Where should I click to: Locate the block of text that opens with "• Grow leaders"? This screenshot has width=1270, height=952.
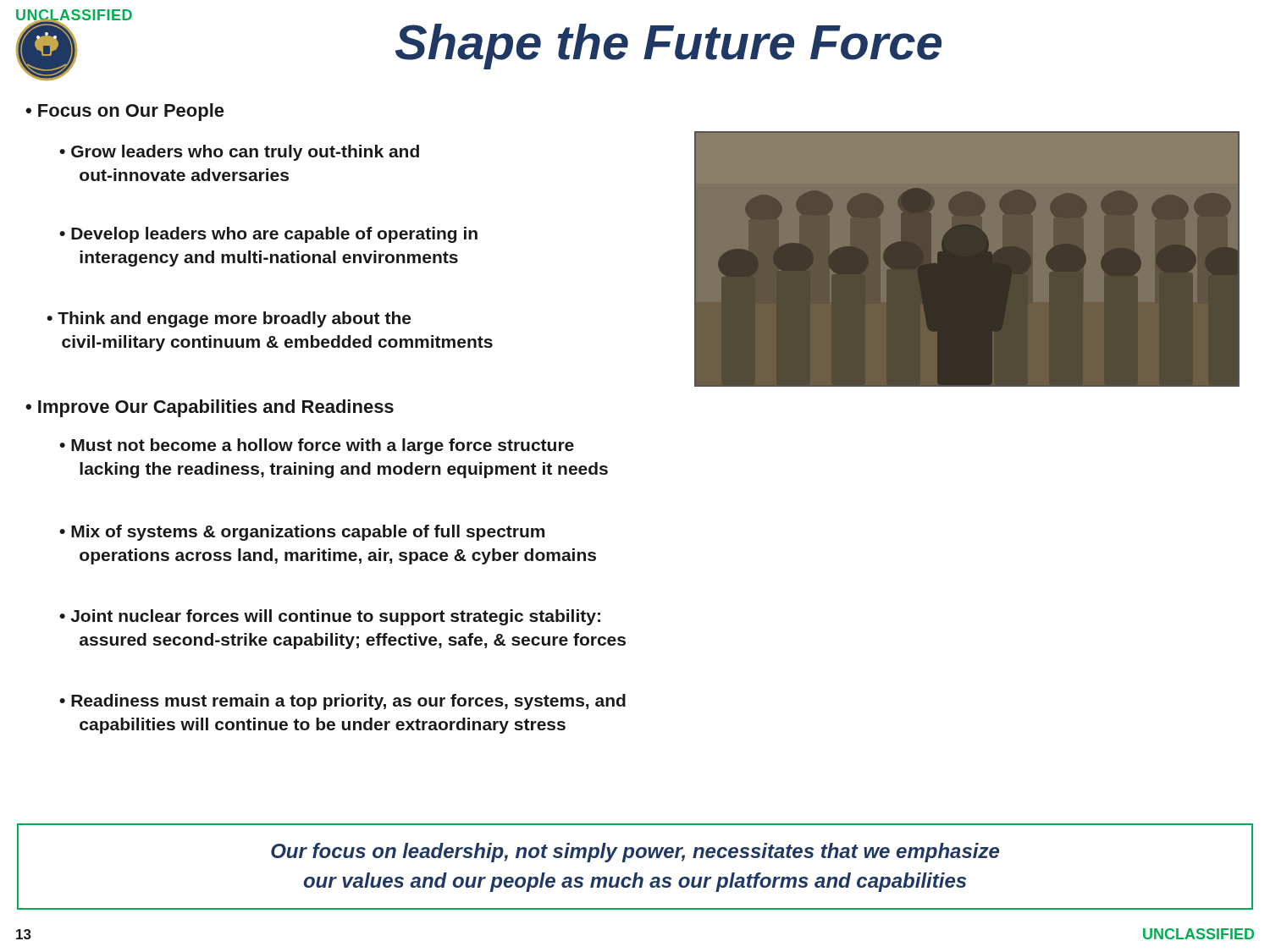(240, 163)
